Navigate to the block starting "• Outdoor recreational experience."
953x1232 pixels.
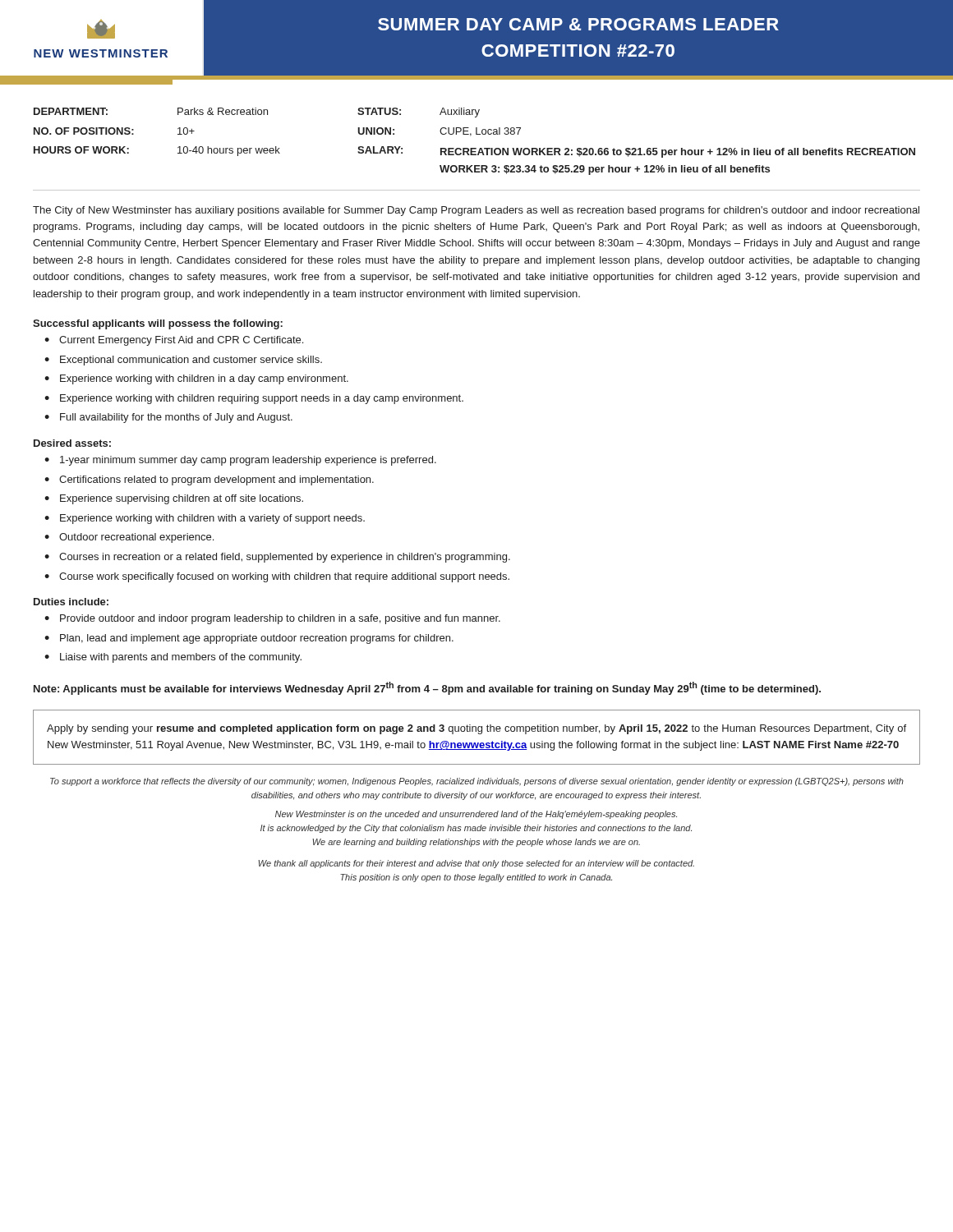pos(130,538)
